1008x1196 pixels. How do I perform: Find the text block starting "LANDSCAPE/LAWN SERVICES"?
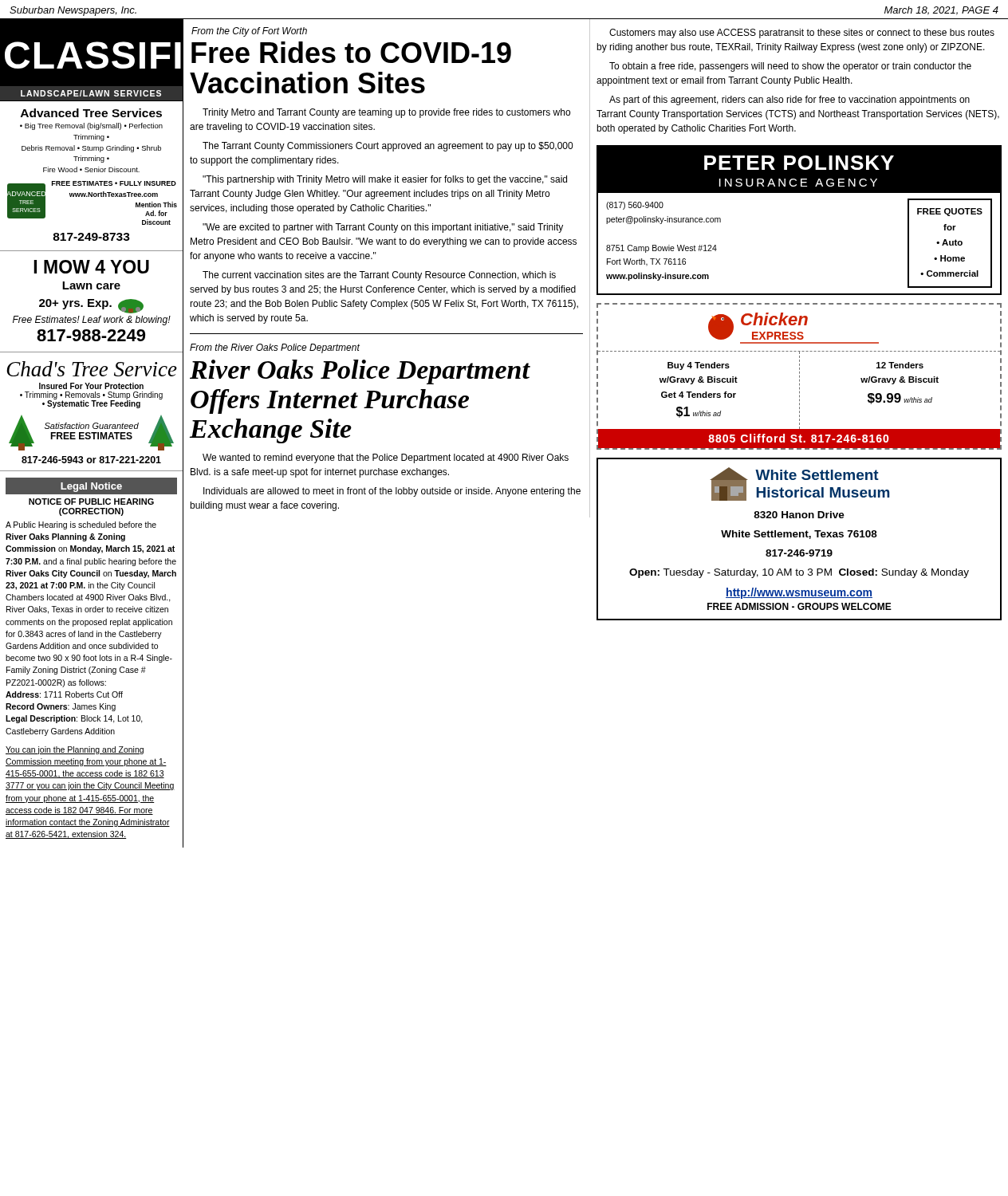pos(91,93)
